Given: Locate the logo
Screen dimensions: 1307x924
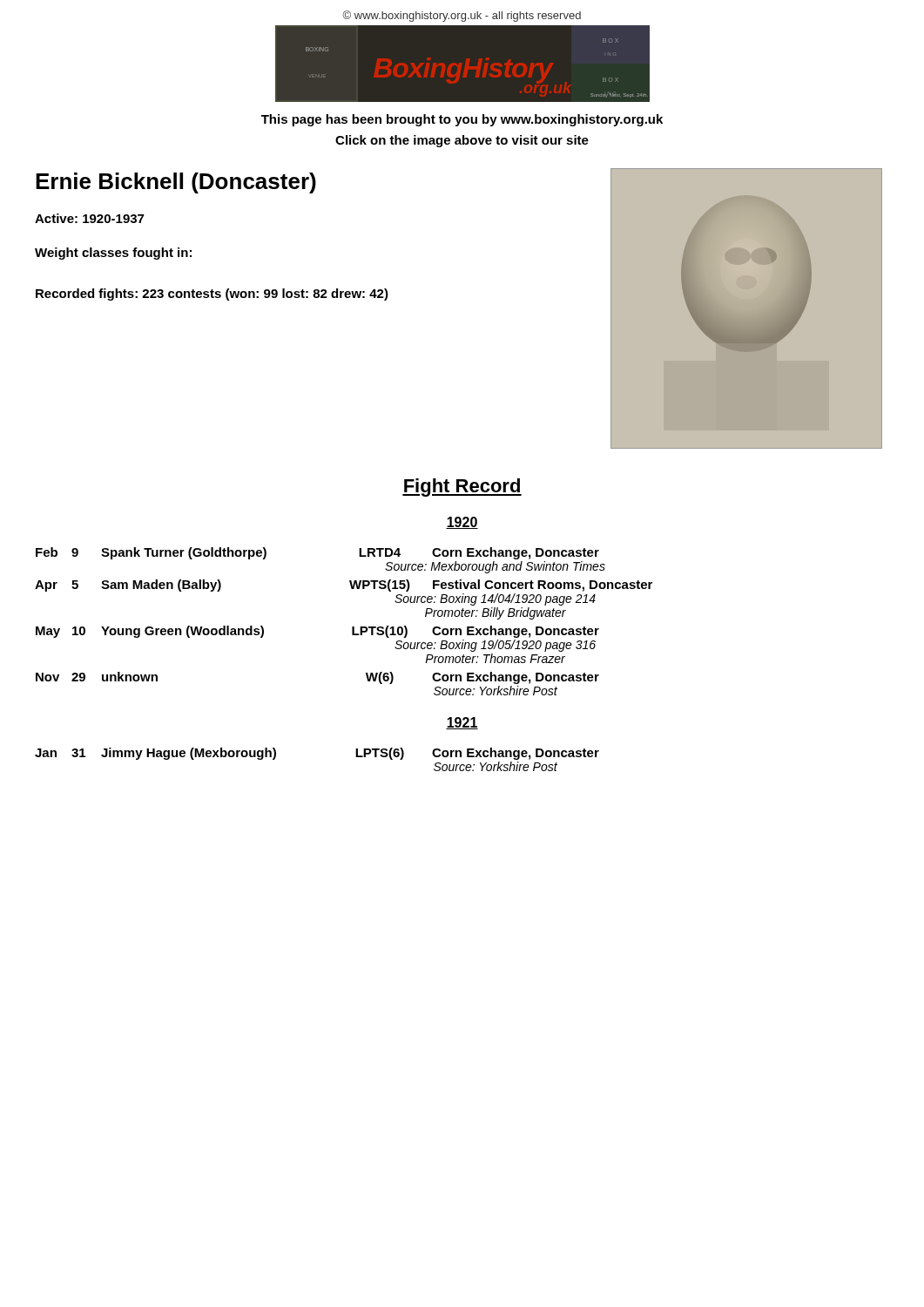Looking at the screenshot, I should 462,65.
